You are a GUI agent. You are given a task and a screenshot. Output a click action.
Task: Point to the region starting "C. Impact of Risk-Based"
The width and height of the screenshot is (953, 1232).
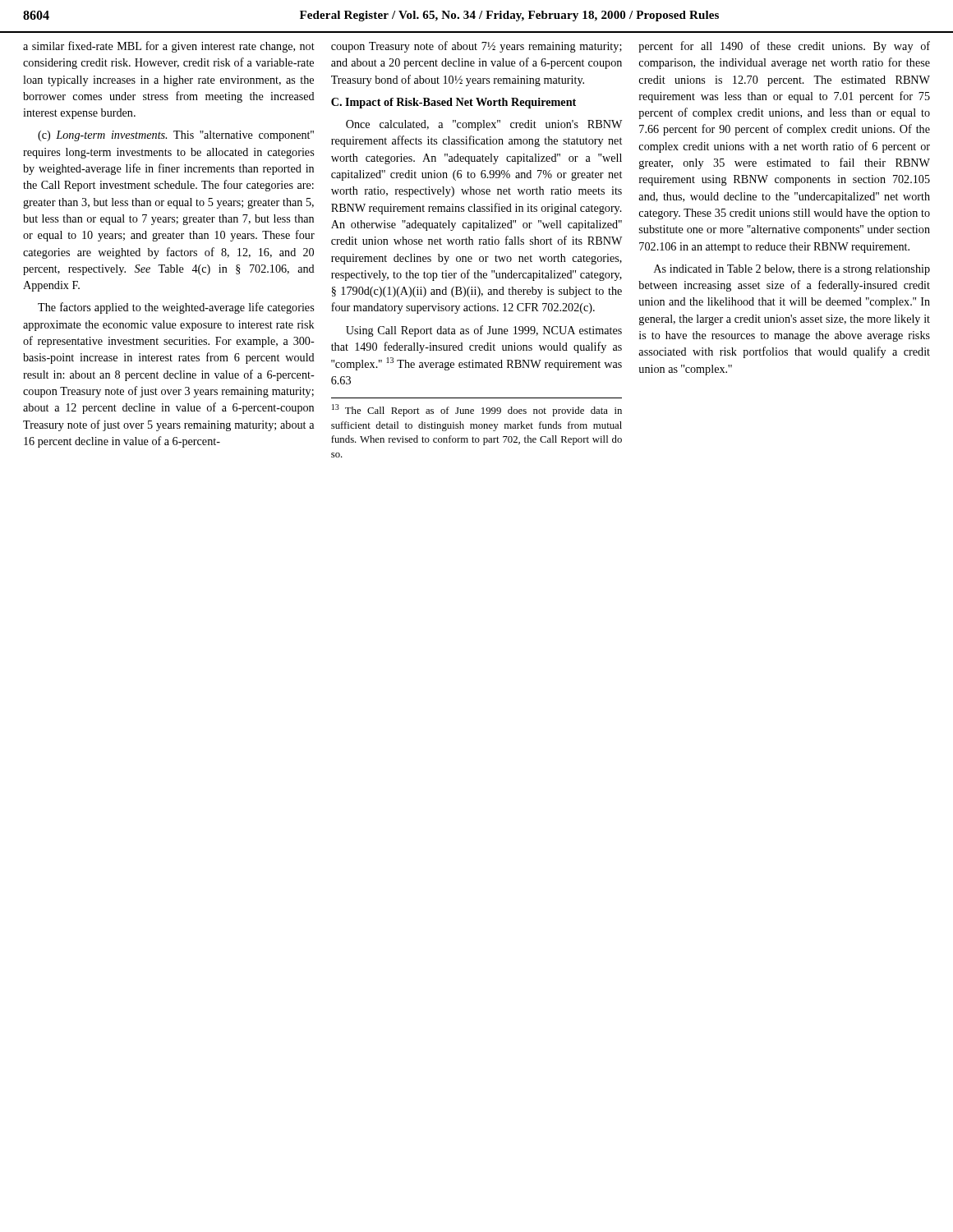476,102
